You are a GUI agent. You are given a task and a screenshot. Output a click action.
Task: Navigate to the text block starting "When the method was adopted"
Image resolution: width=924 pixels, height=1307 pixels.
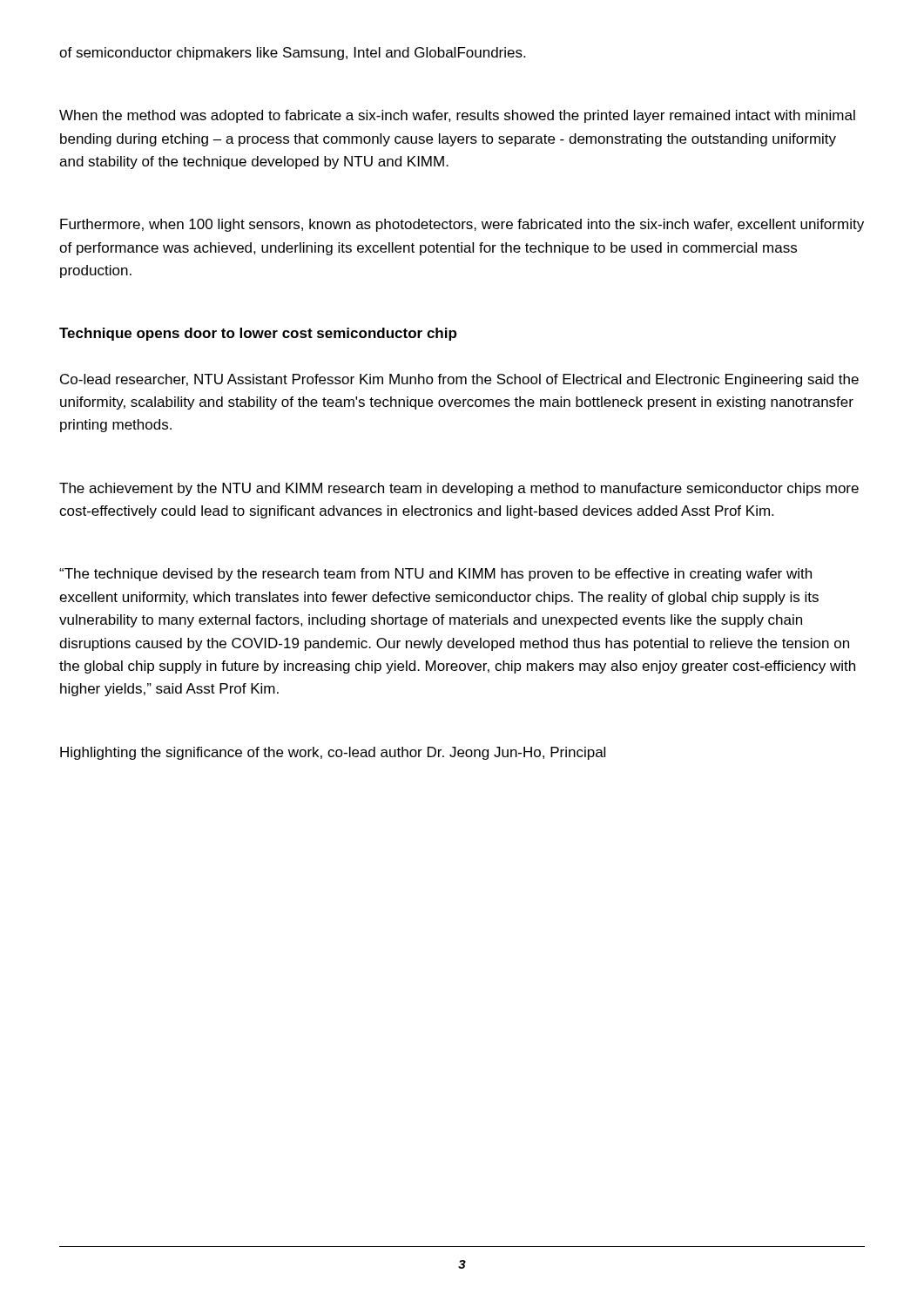pyautogui.click(x=458, y=139)
